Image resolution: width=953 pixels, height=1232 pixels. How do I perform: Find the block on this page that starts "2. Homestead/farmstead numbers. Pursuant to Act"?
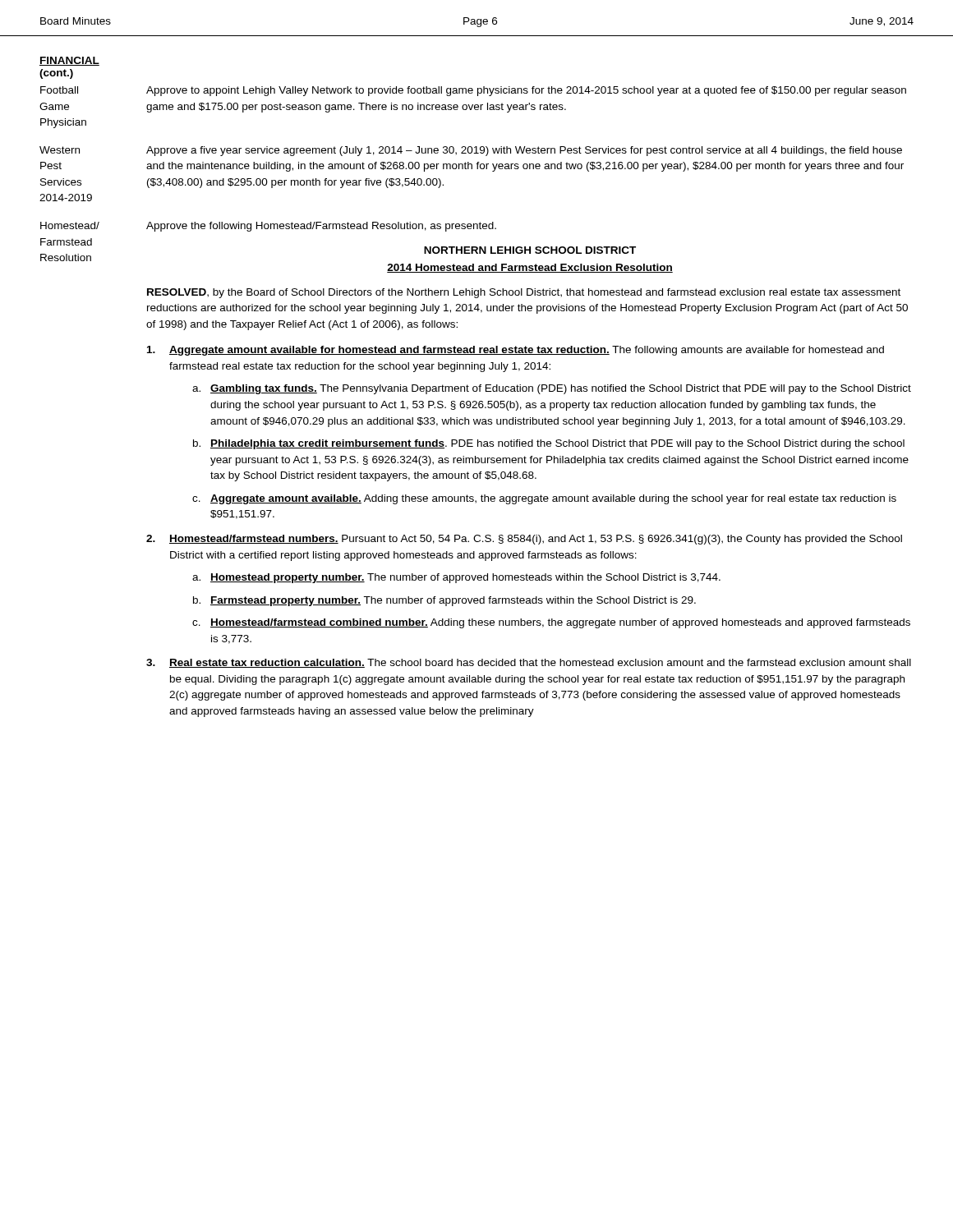[530, 589]
